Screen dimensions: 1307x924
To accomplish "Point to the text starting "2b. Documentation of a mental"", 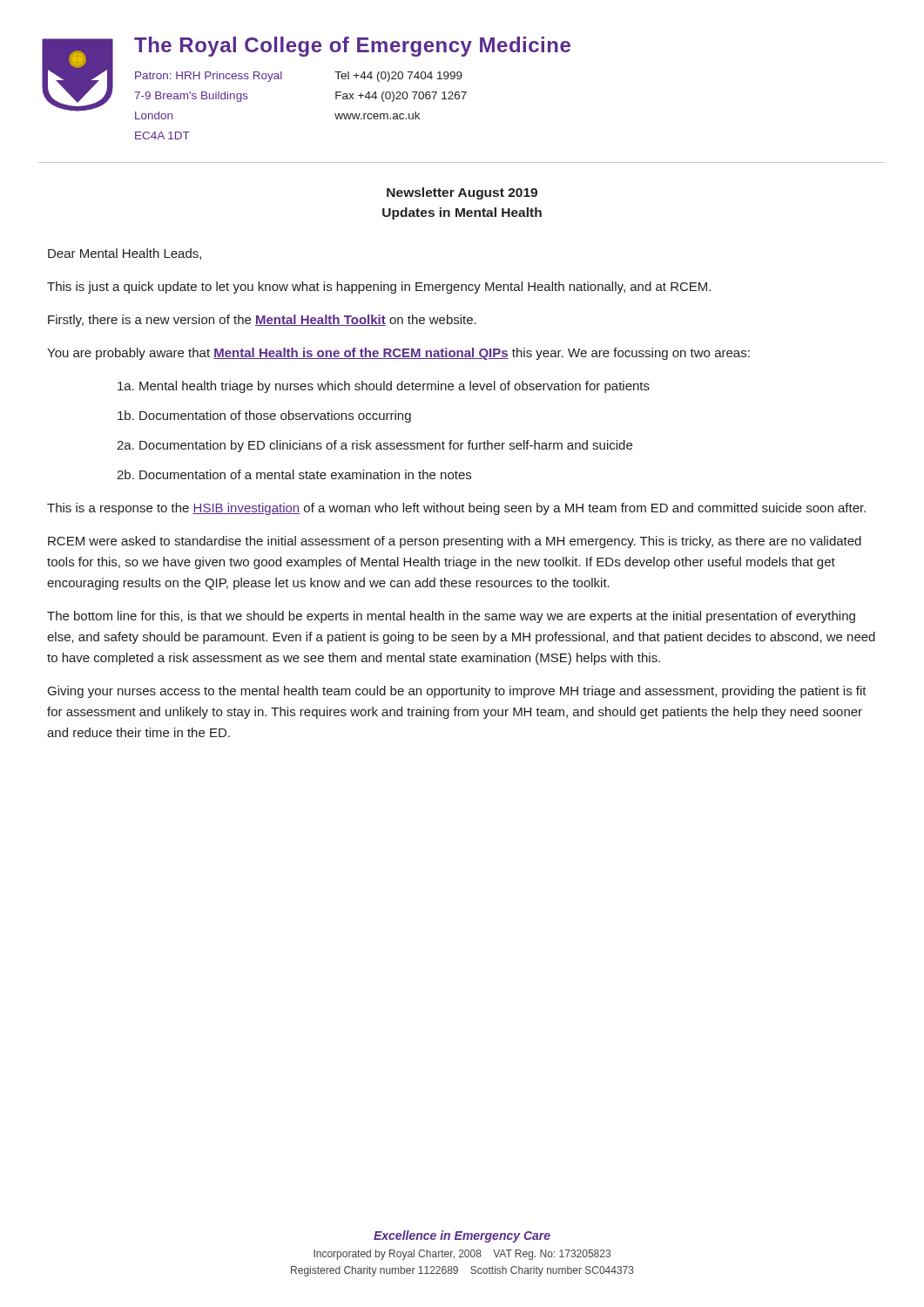I will [294, 475].
